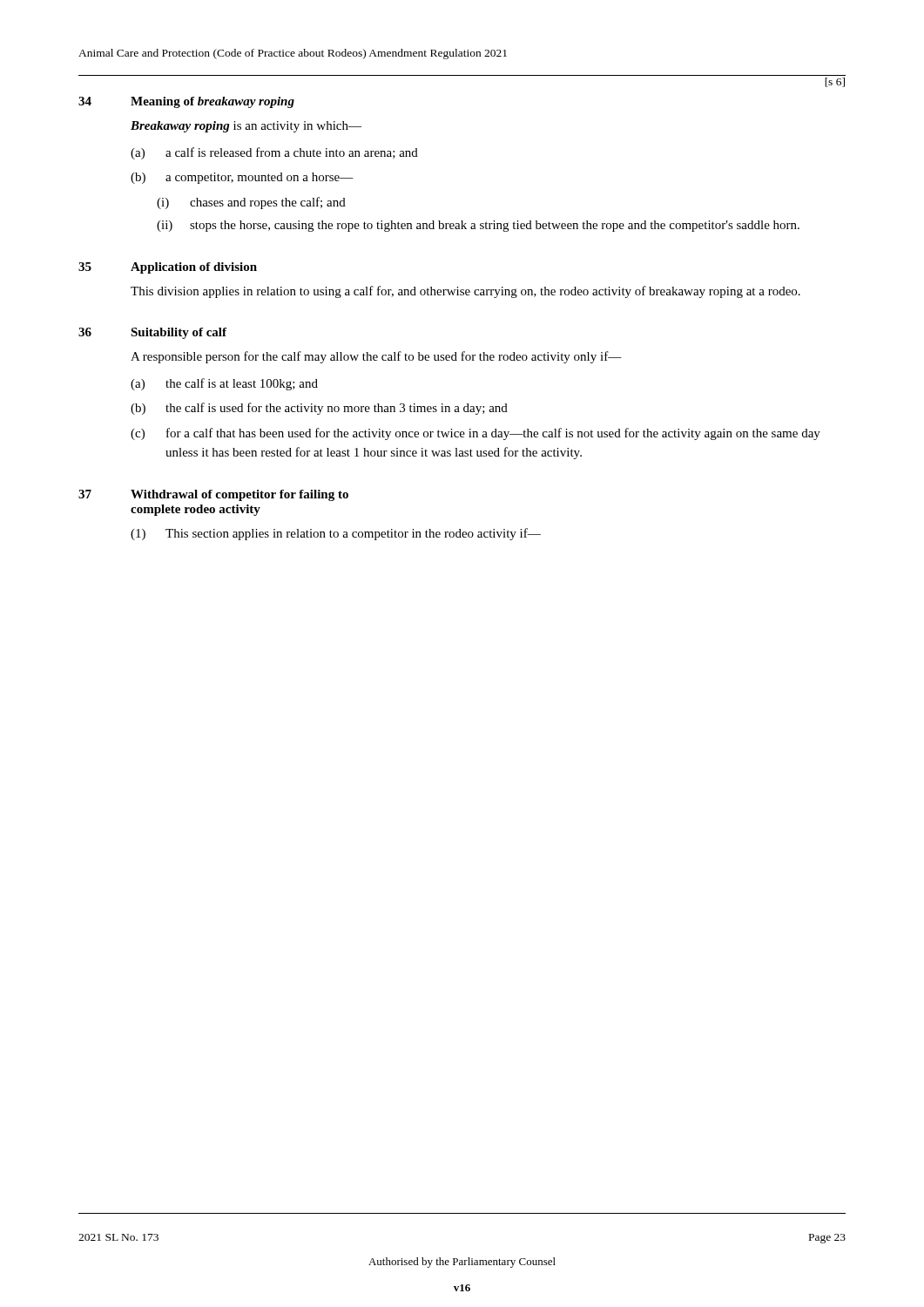The height and width of the screenshot is (1307, 924).
Task: Point to the passage starting "34 Meaning of"
Action: coord(186,102)
